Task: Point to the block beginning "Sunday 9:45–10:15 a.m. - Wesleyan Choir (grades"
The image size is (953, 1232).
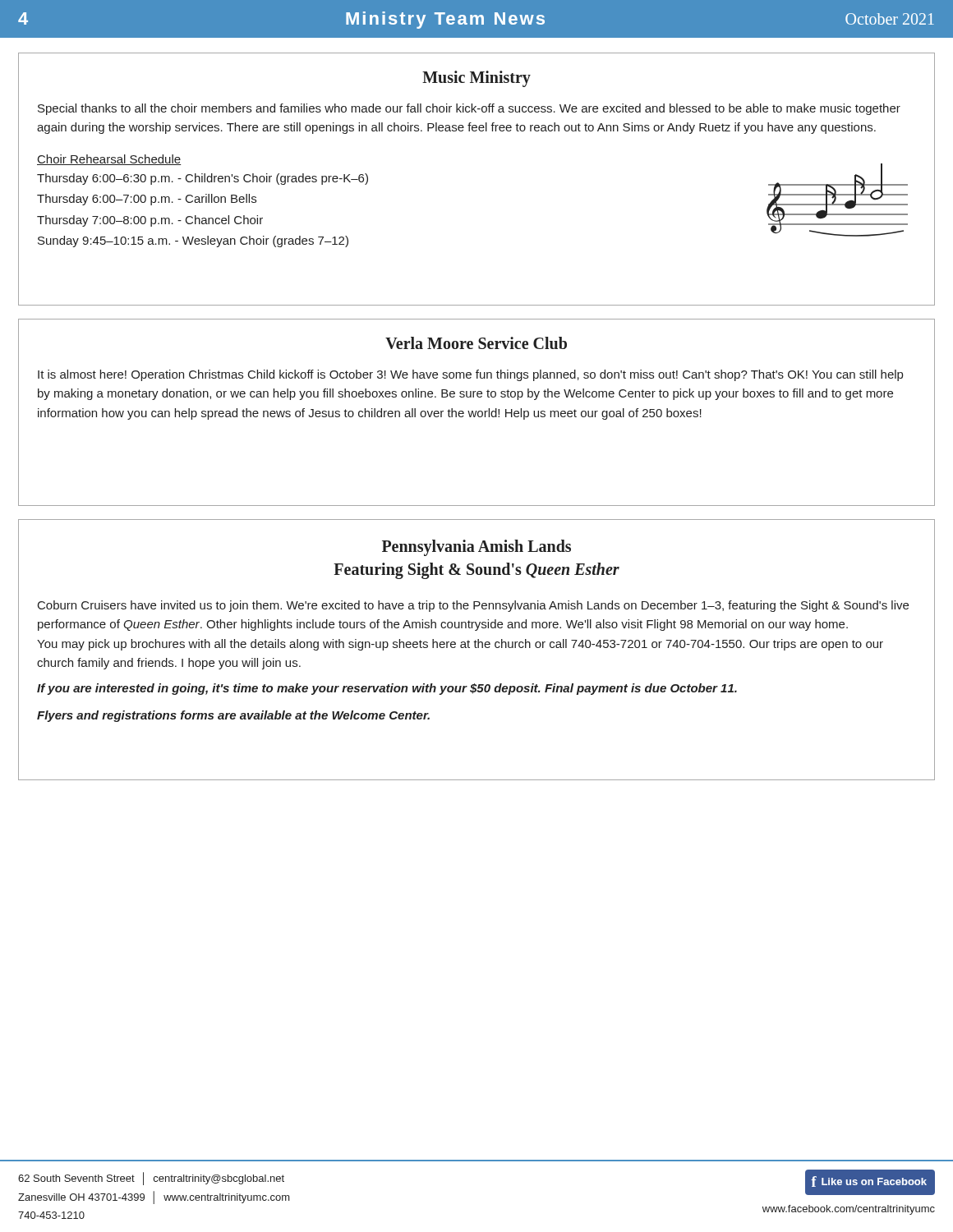Action: [x=193, y=240]
